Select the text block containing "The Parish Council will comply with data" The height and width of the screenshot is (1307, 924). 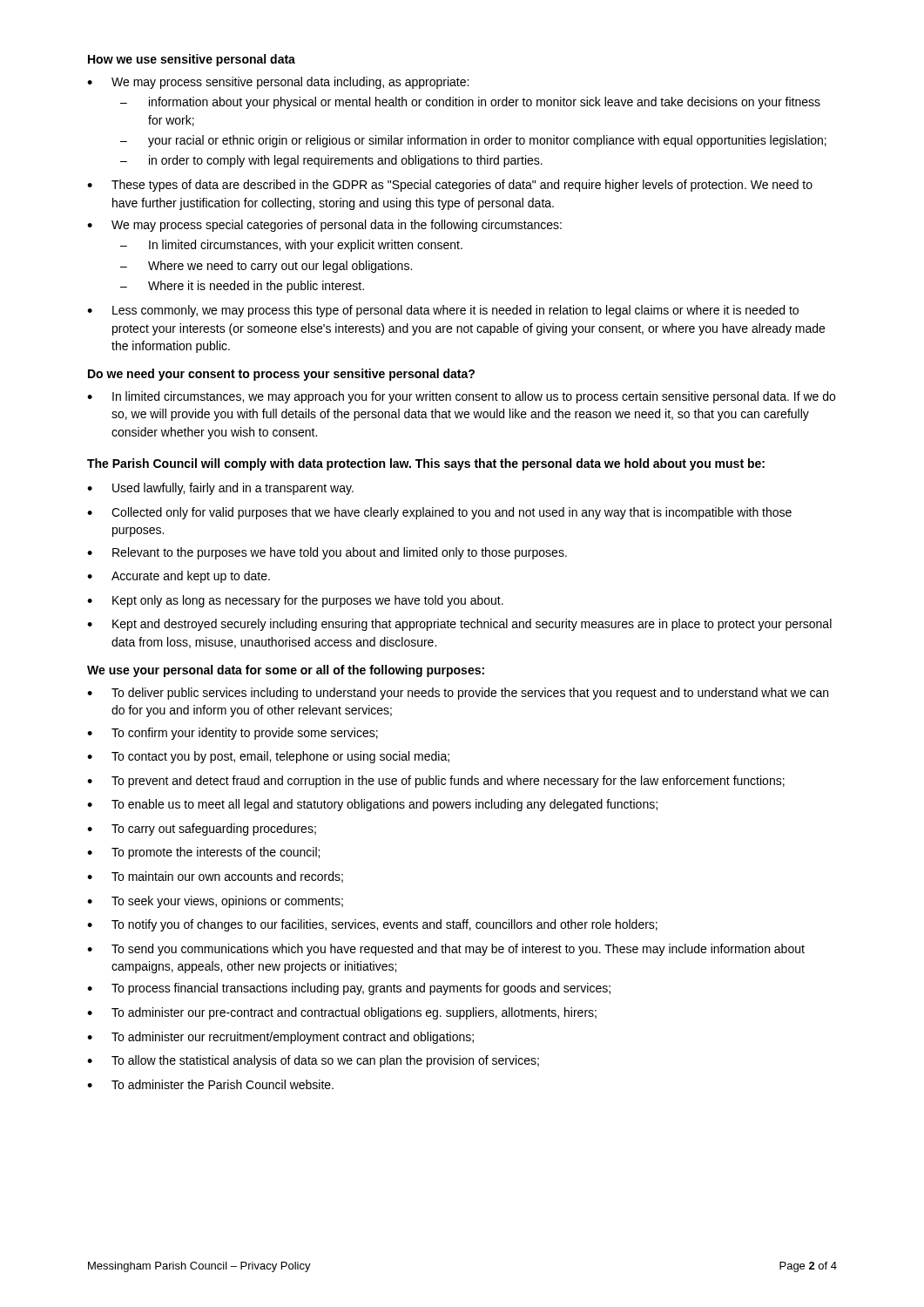point(426,464)
